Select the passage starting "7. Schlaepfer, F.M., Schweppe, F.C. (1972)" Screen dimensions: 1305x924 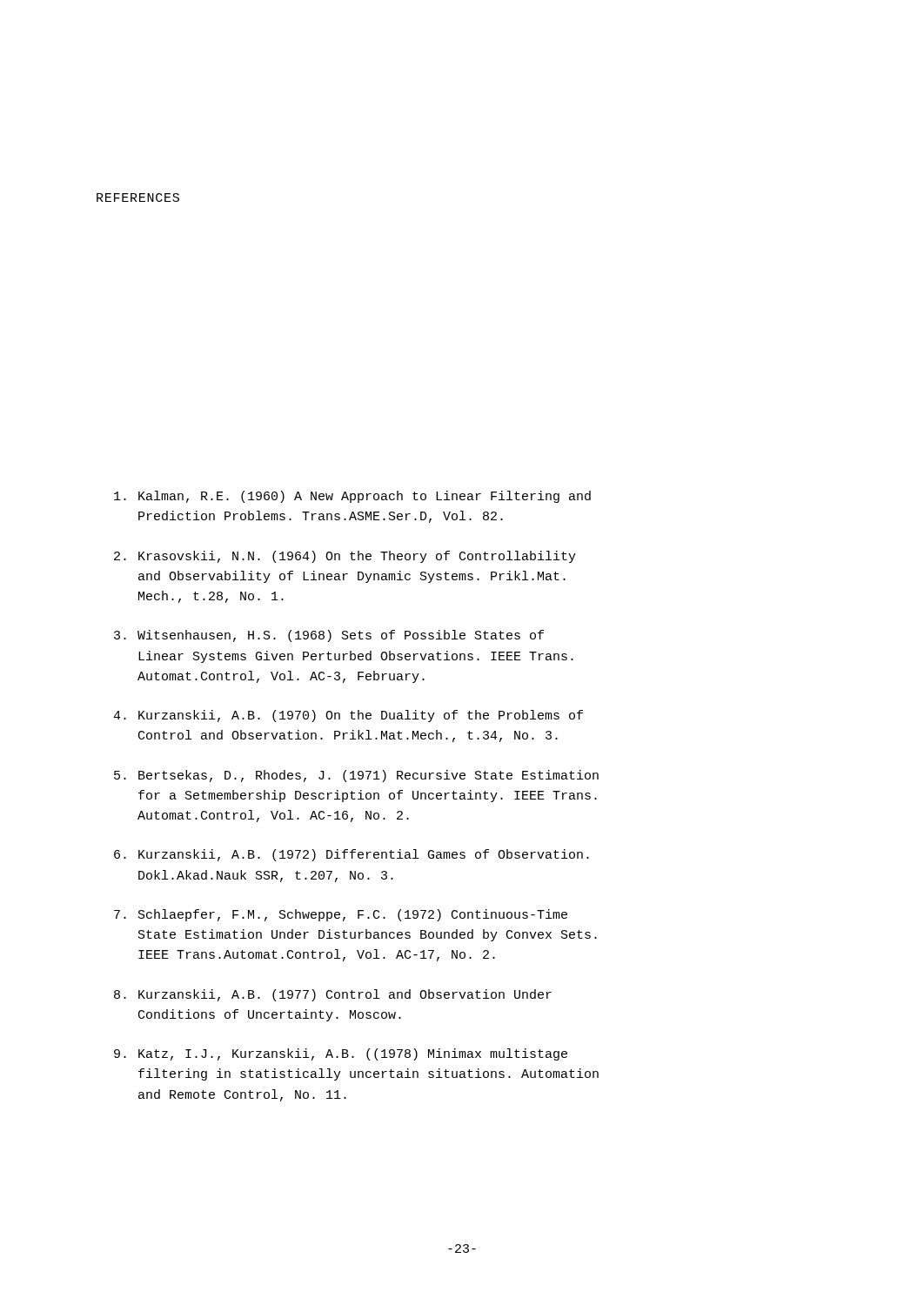[475, 936]
